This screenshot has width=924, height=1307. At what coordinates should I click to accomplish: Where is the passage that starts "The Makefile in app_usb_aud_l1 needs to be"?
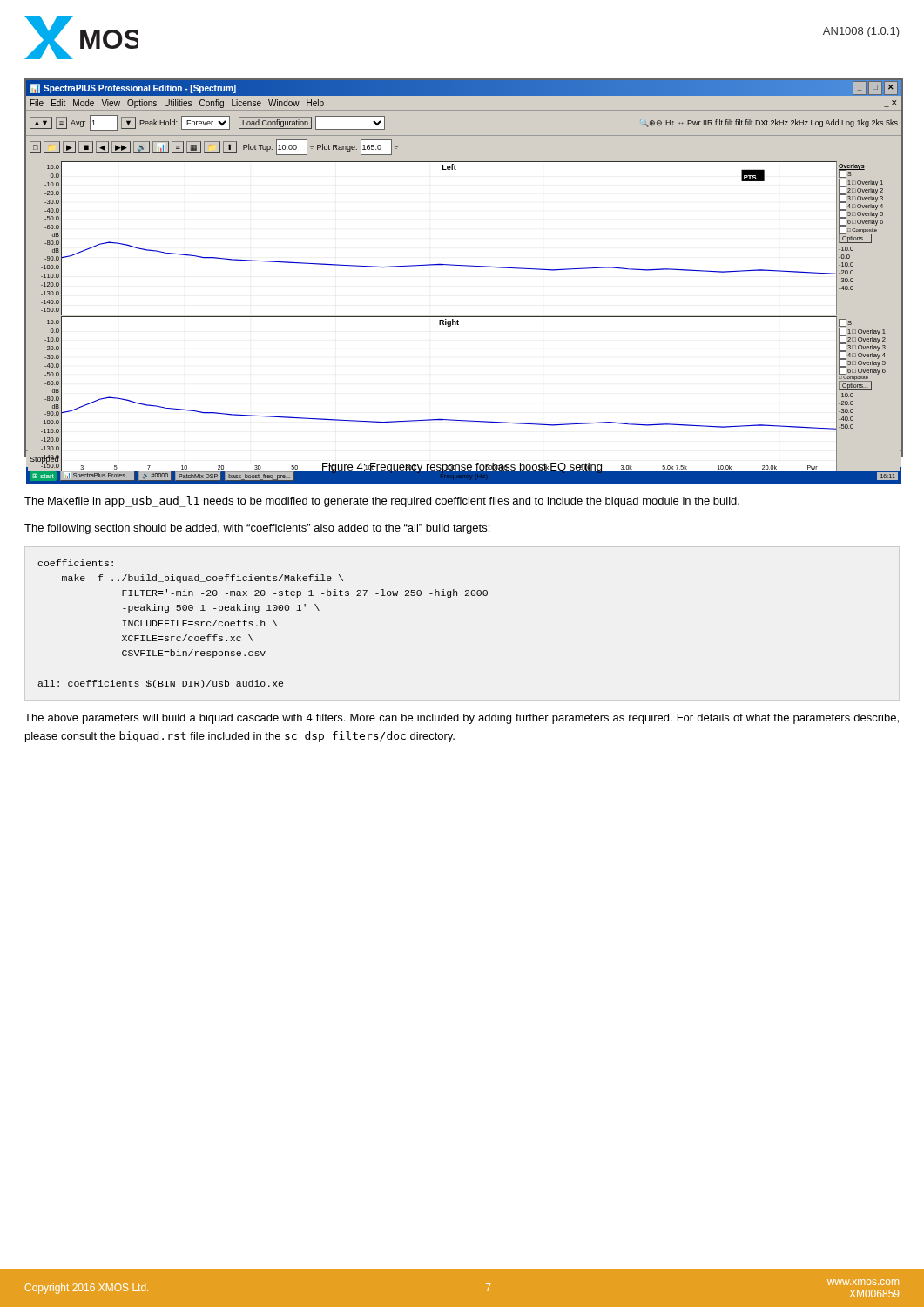pyautogui.click(x=382, y=501)
